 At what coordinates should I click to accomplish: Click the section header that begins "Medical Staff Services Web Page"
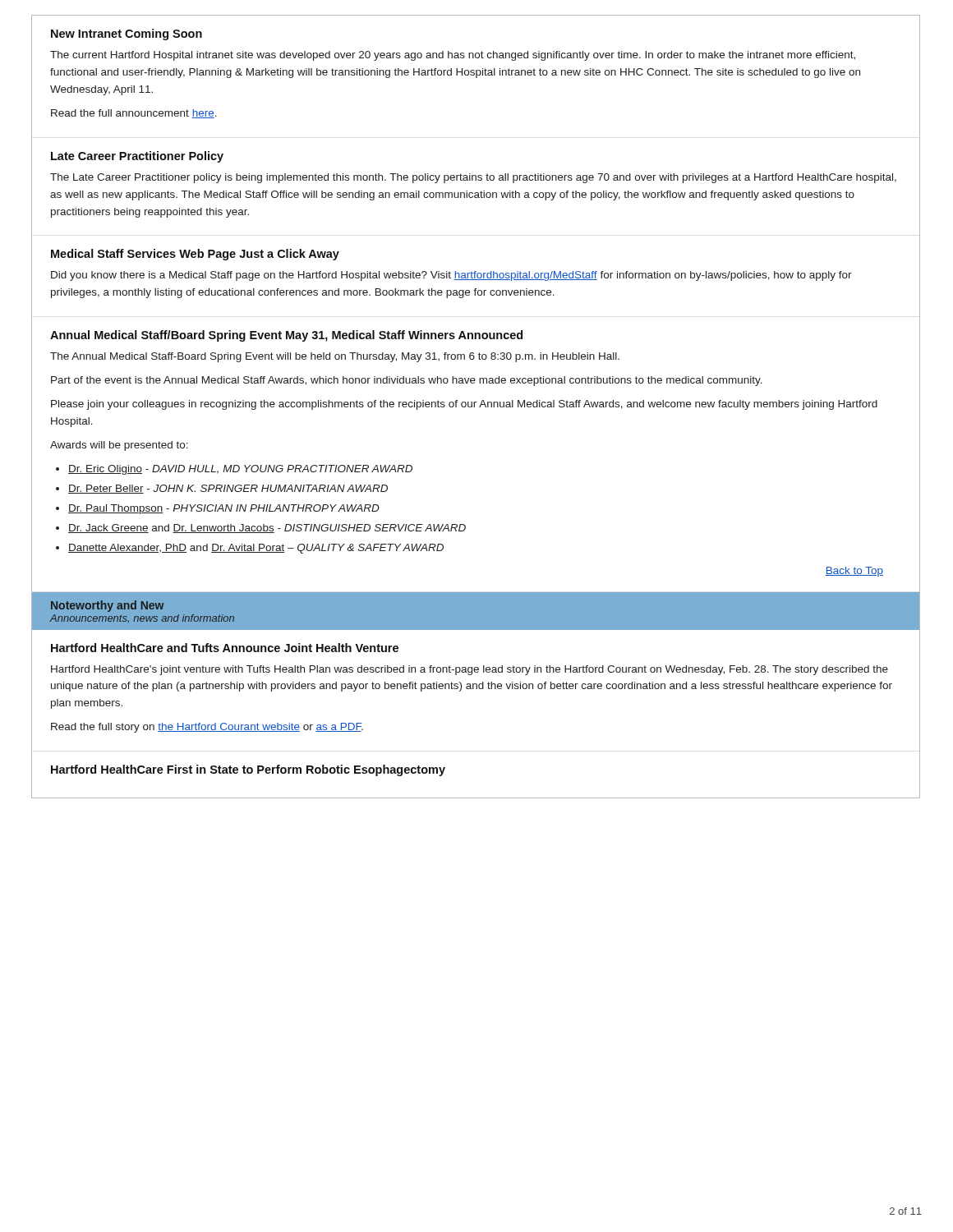pyautogui.click(x=195, y=254)
